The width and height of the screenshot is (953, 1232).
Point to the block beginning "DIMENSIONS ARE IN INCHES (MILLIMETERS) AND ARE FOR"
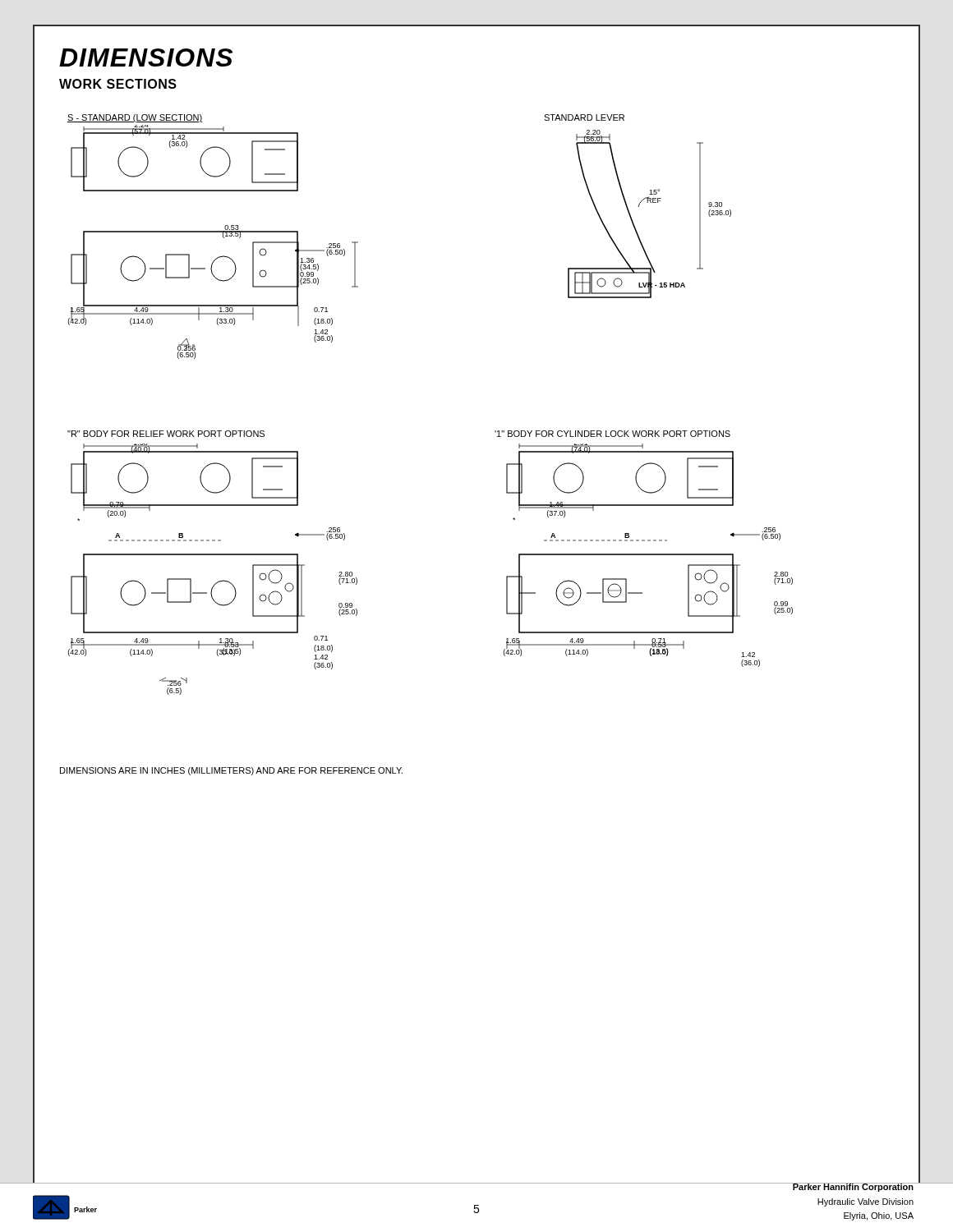coord(231,770)
